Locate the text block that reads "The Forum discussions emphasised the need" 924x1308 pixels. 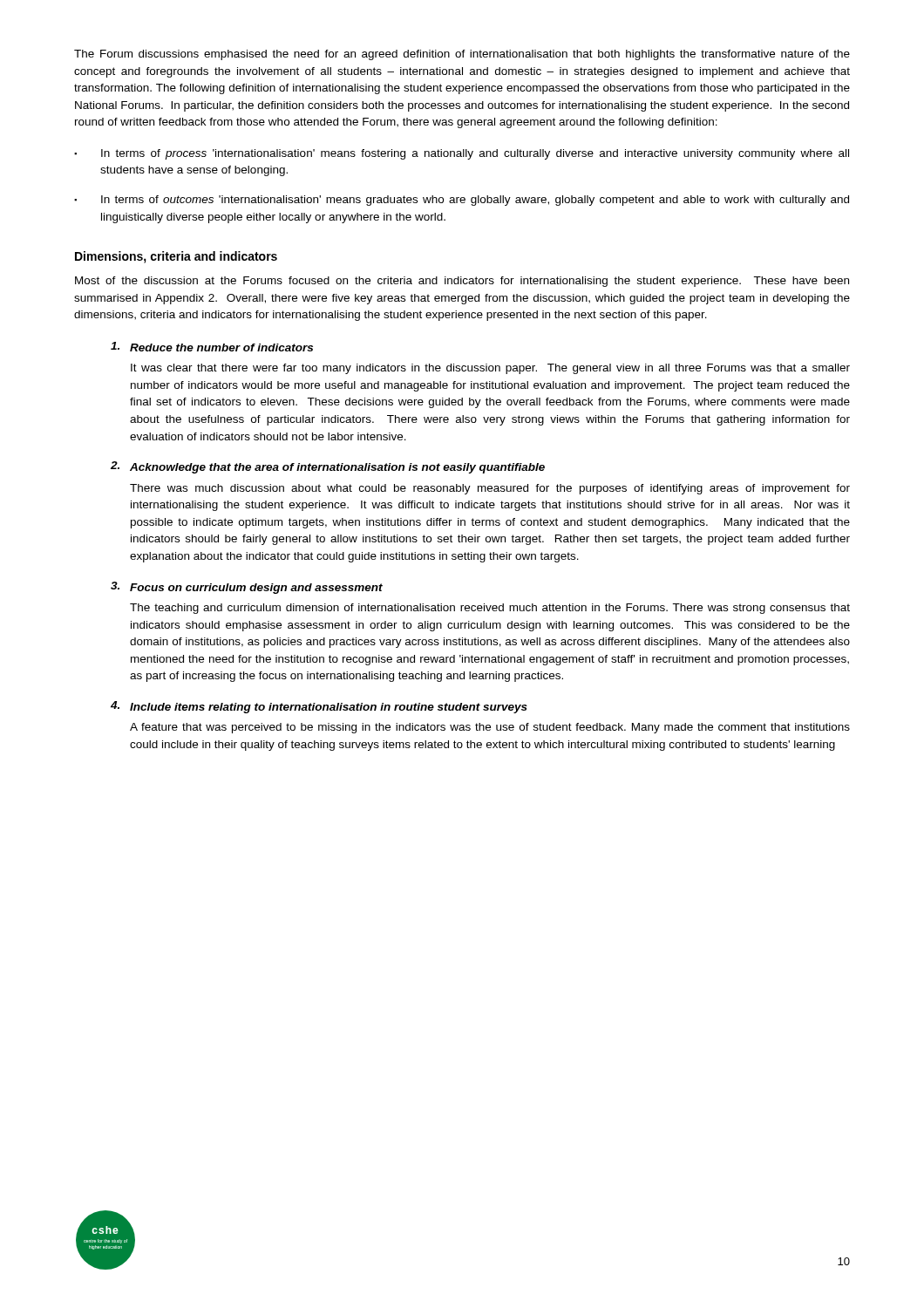pyautogui.click(x=462, y=88)
